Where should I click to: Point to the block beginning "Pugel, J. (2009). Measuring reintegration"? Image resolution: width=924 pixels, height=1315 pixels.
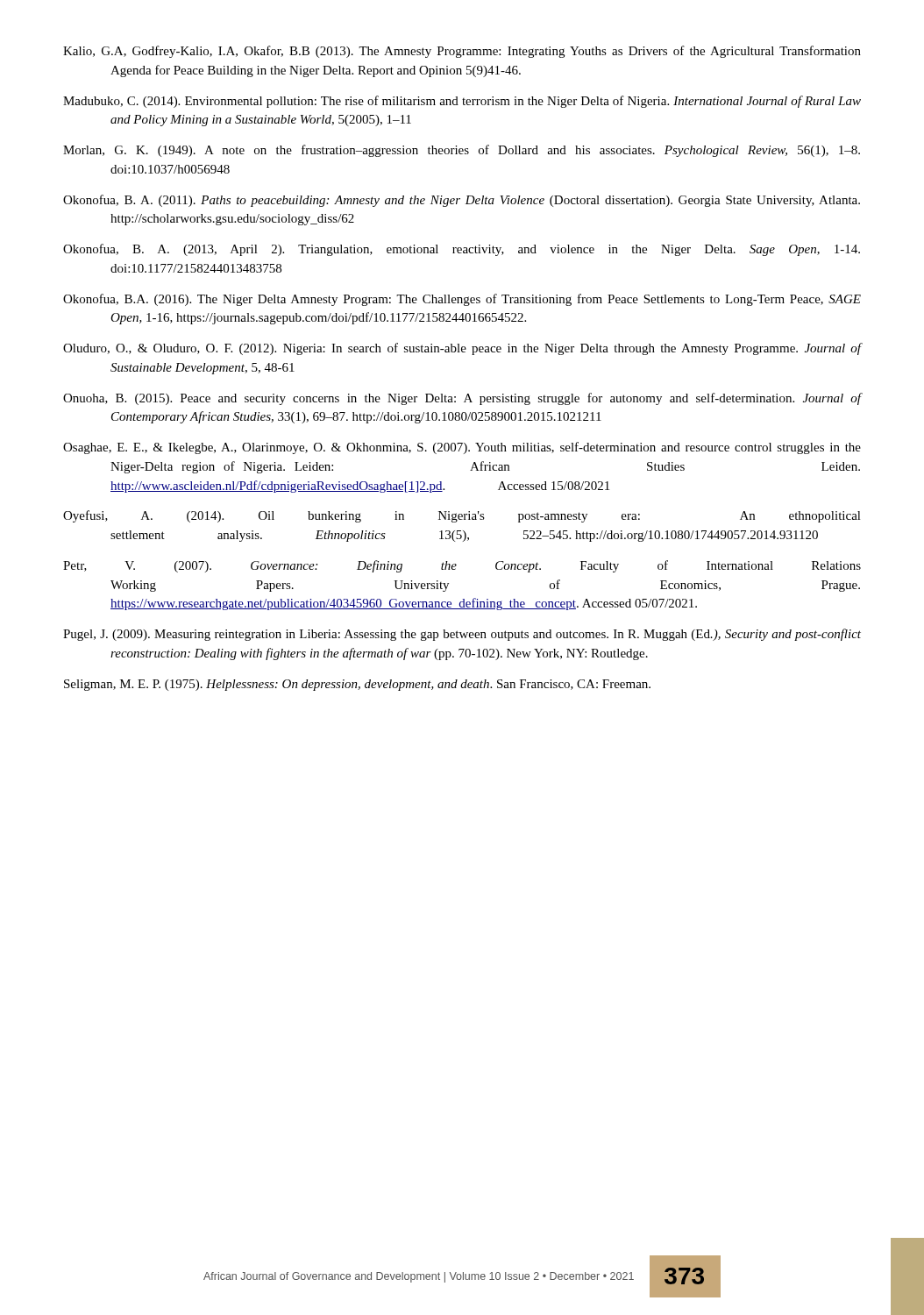tap(462, 643)
